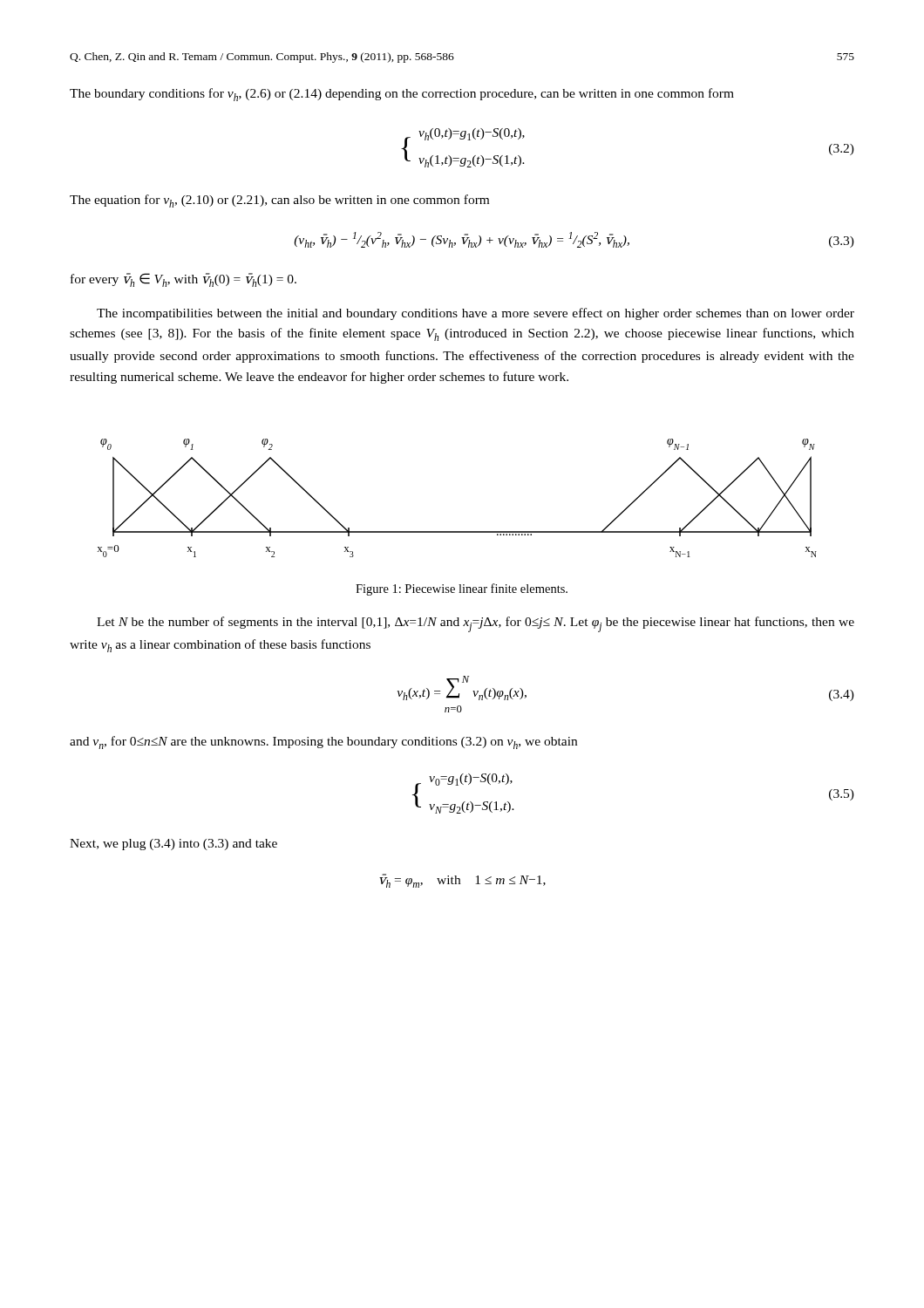Locate the caption containing "Figure 1: Piecewise linear finite elements."
Image resolution: width=924 pixels, height=1308 pixels.
[462, 589]
